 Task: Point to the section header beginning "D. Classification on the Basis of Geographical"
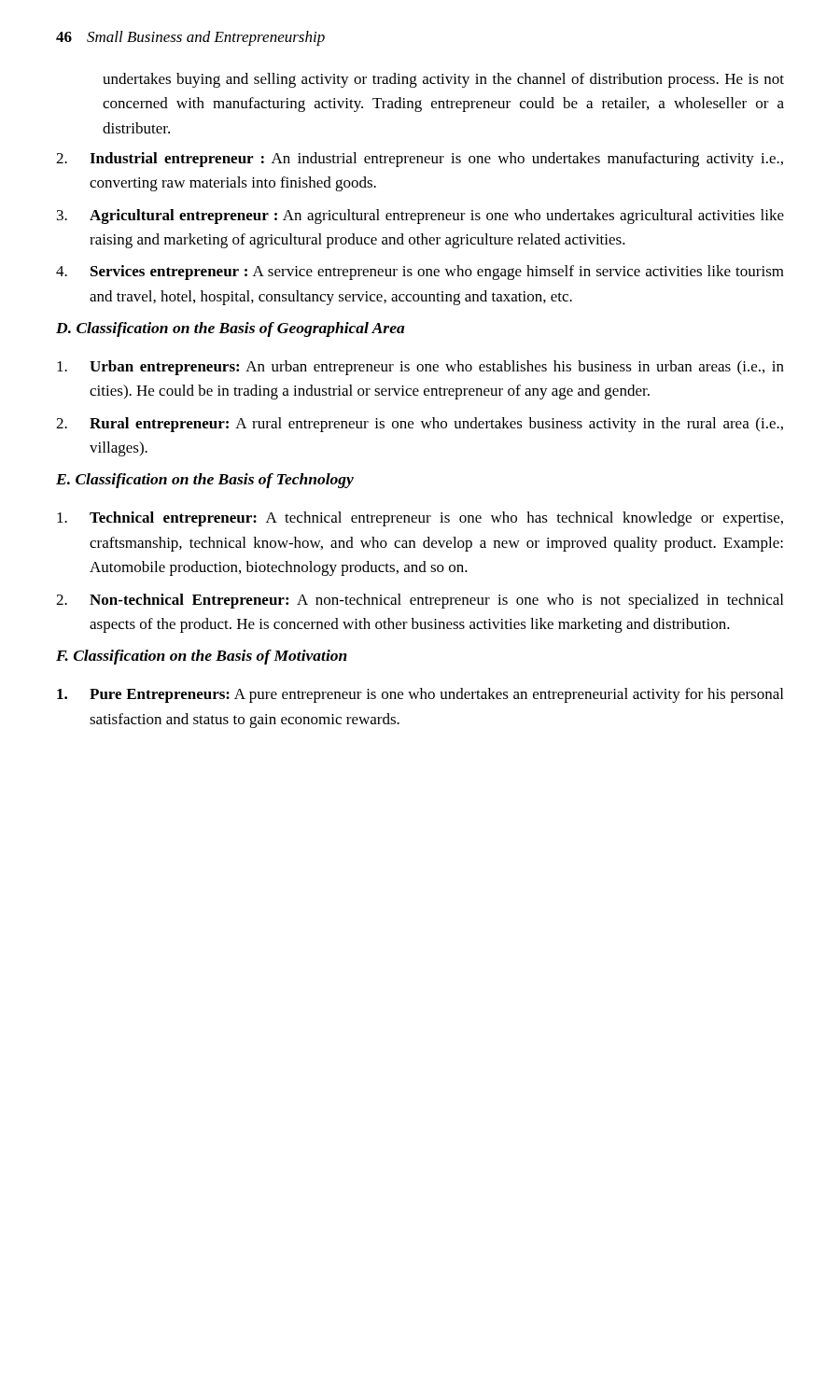coord(230,328)
